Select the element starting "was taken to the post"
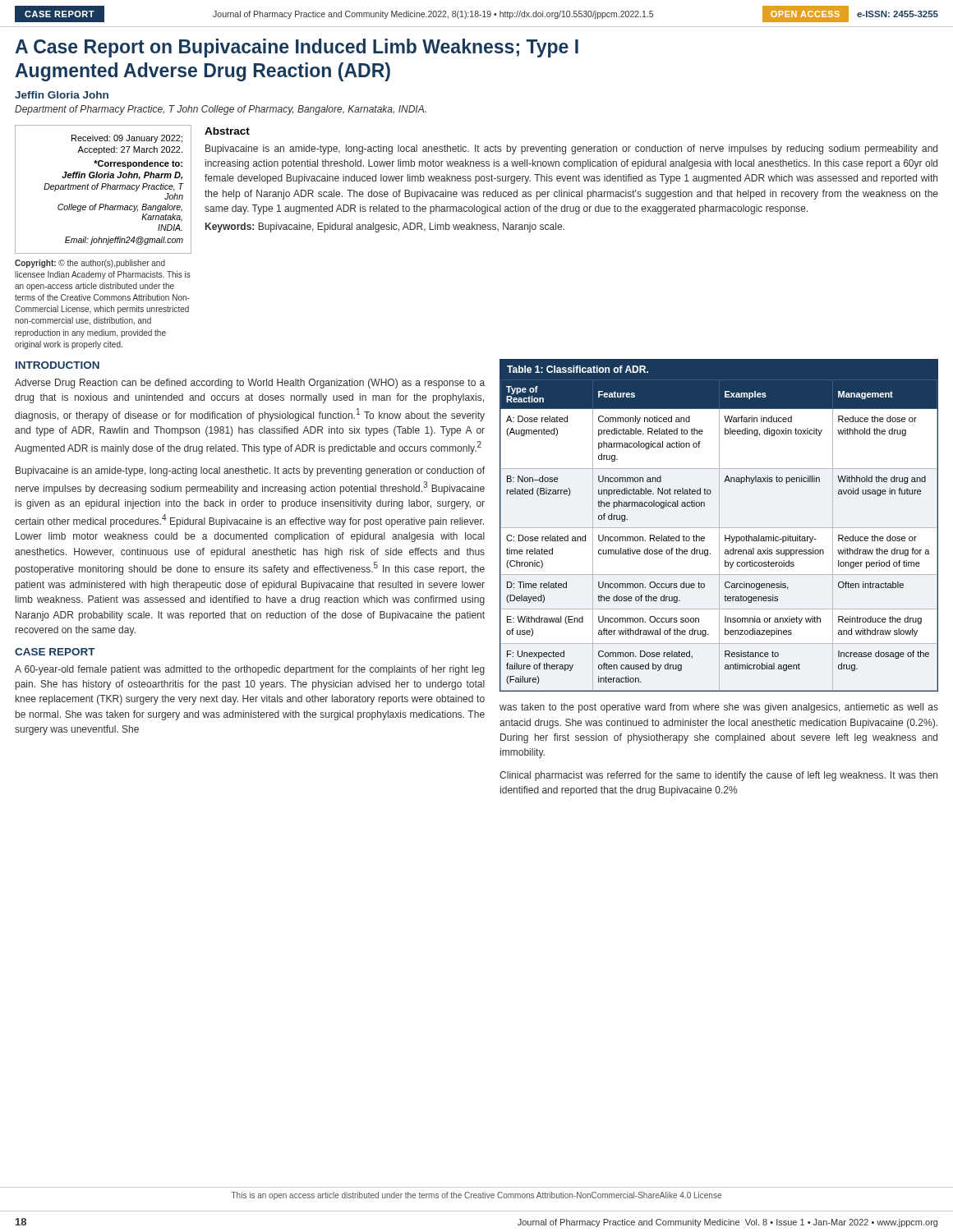953x1232 pixels. (x=719, y=730)
